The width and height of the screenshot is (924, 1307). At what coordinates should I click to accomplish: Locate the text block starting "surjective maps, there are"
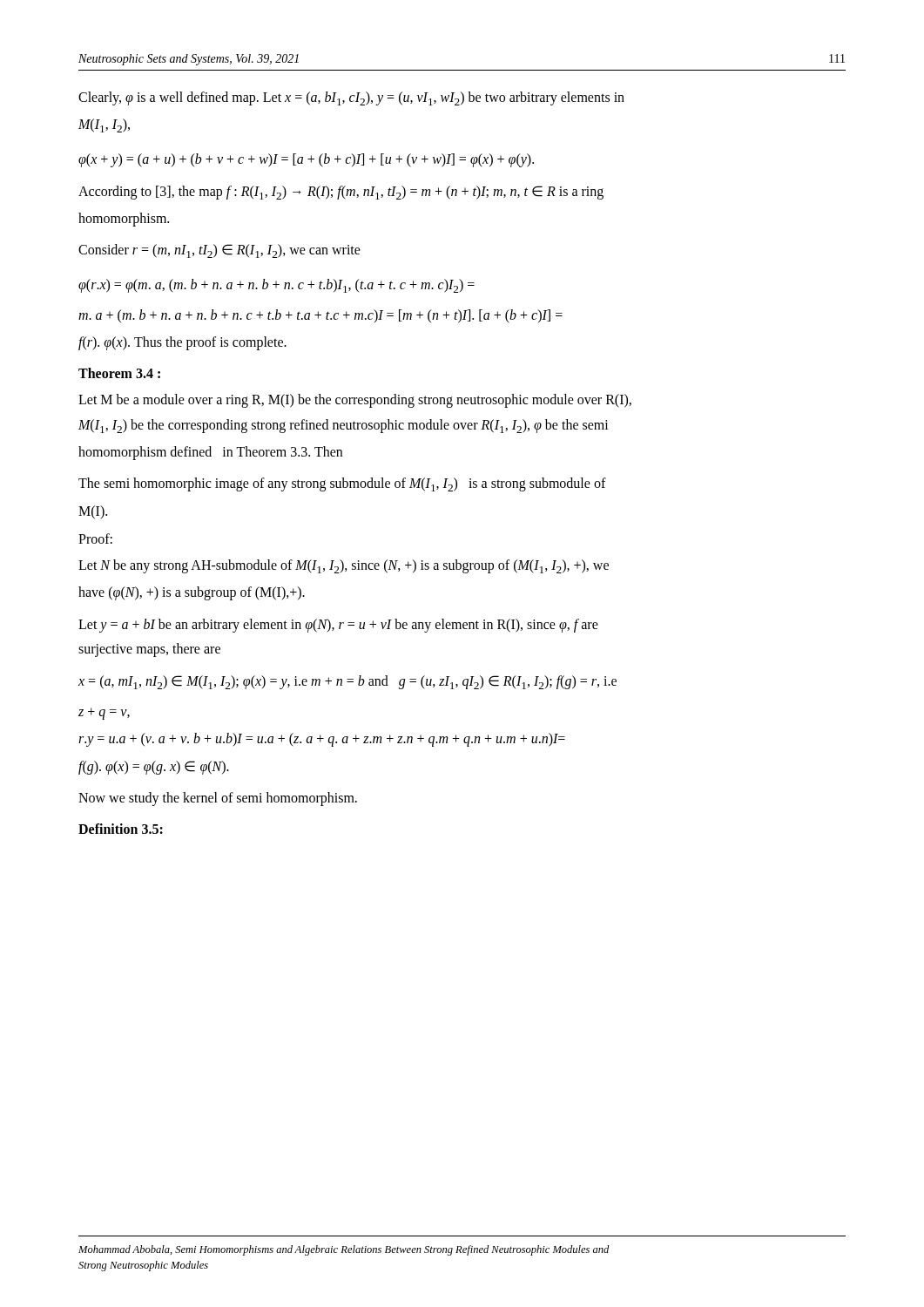[x=150, y=649]
